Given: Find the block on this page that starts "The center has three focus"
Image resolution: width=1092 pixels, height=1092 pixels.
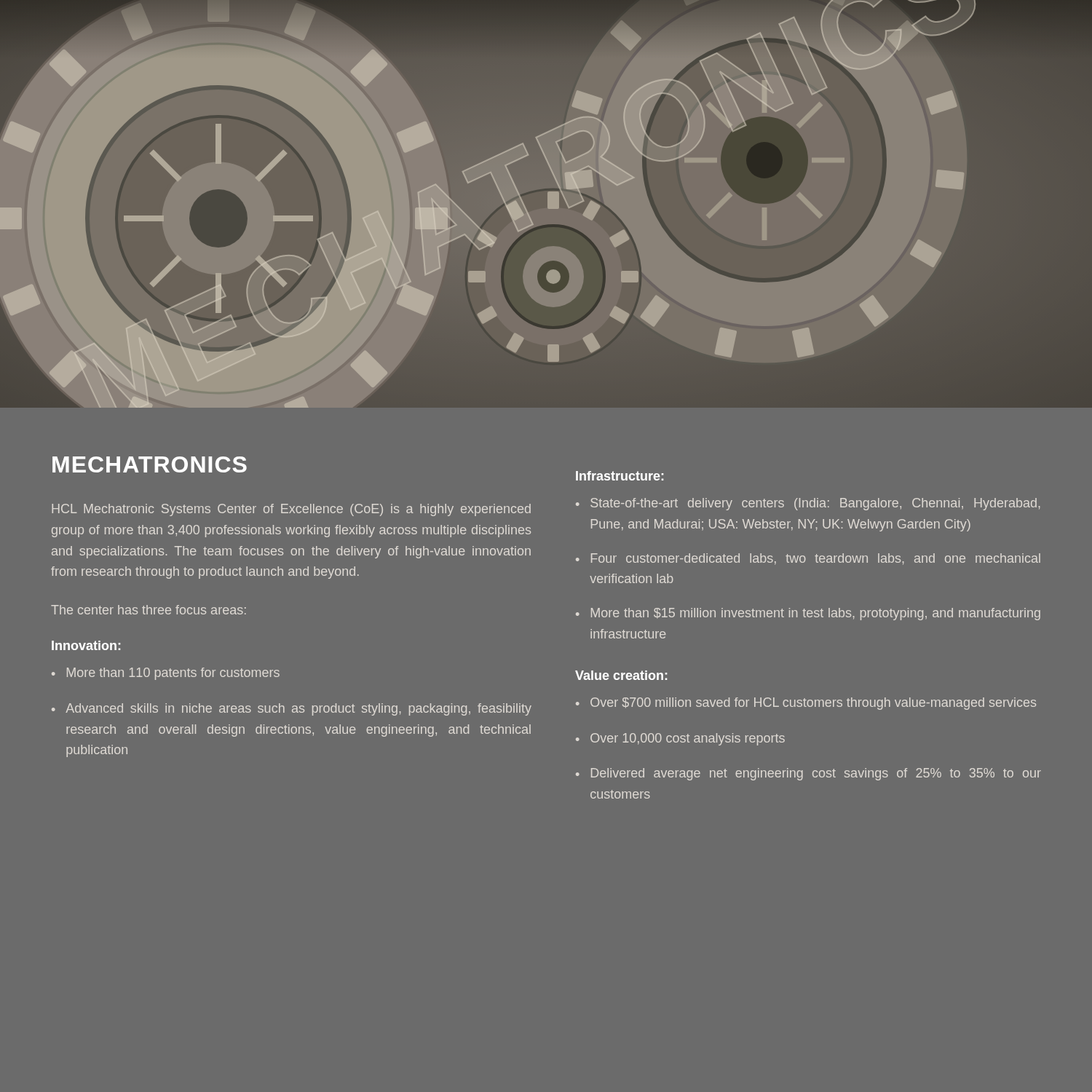Looking at the screenshot, I should pos(149,610).
